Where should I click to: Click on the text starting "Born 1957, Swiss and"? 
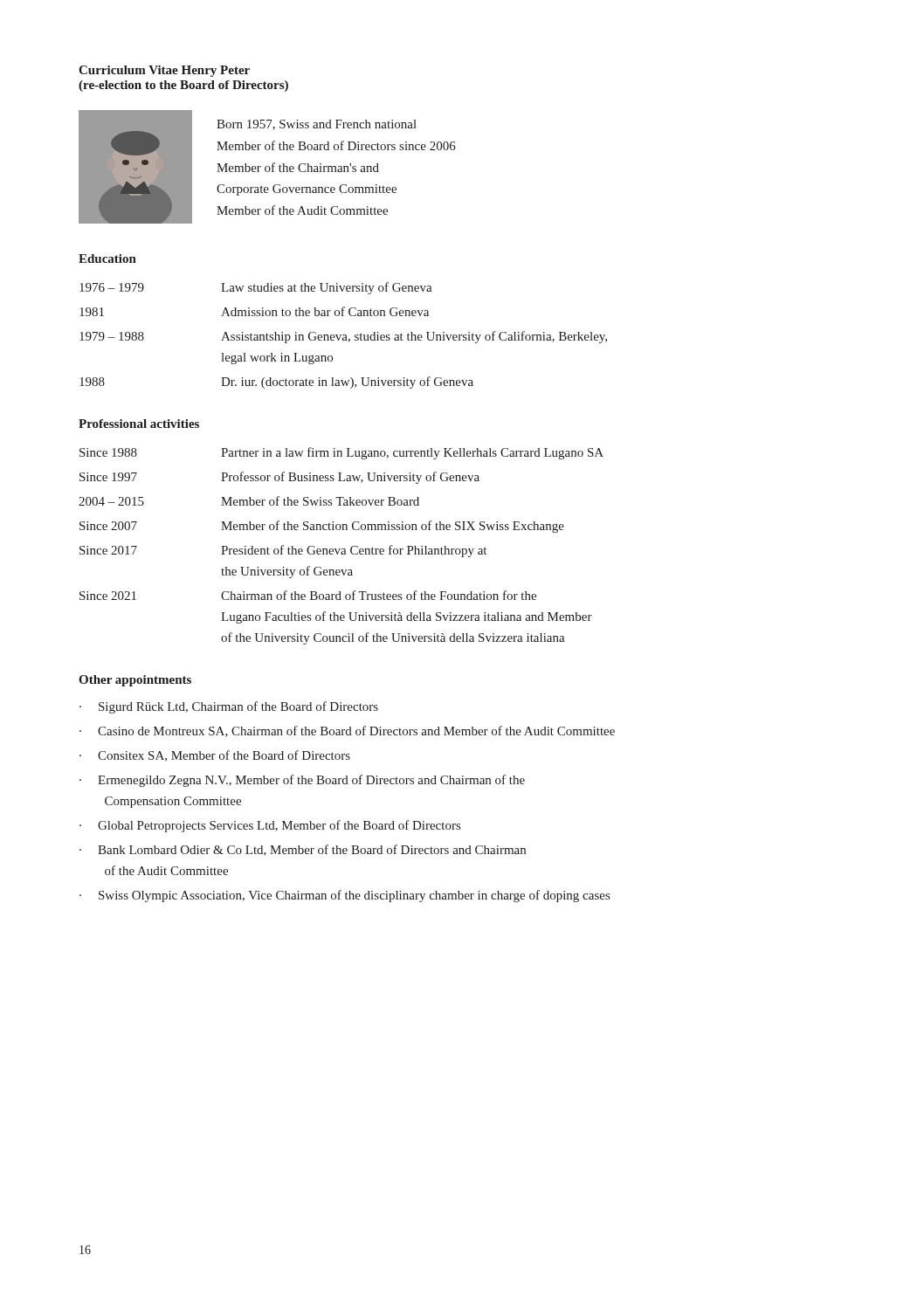point(336,167)
